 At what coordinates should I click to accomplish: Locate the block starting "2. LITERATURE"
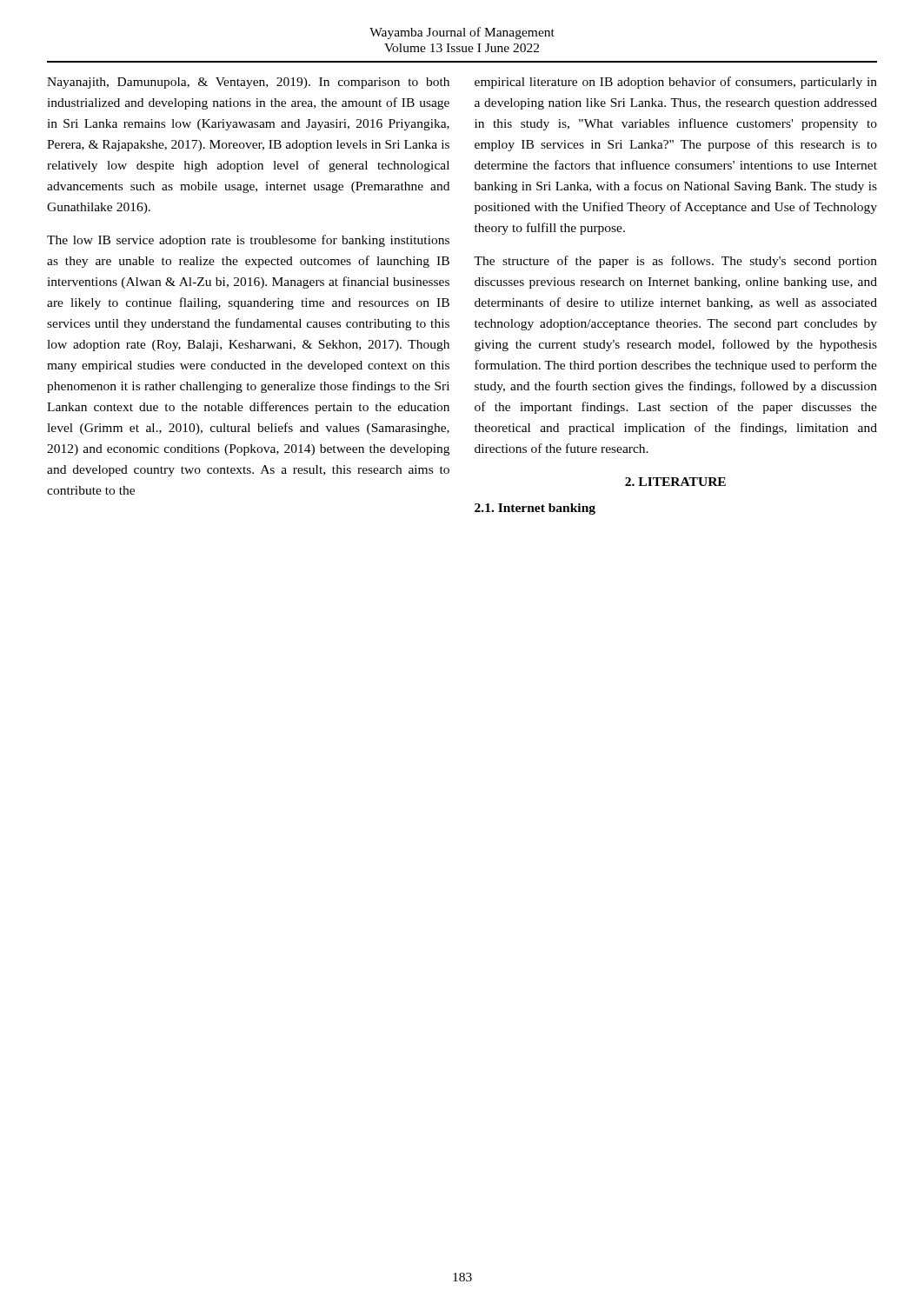pos(676,481)
